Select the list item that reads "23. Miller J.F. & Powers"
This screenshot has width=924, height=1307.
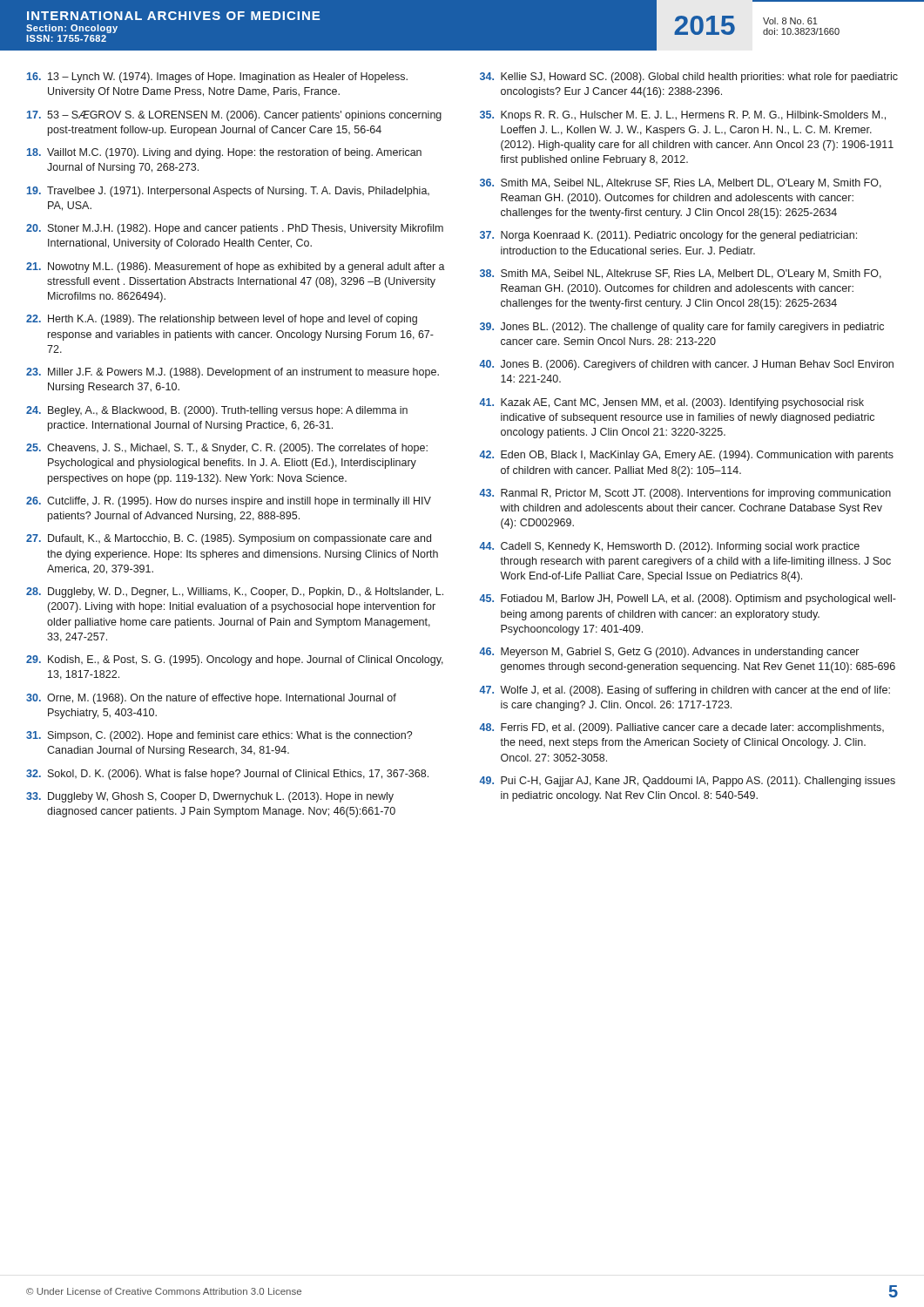click(235, 380)
